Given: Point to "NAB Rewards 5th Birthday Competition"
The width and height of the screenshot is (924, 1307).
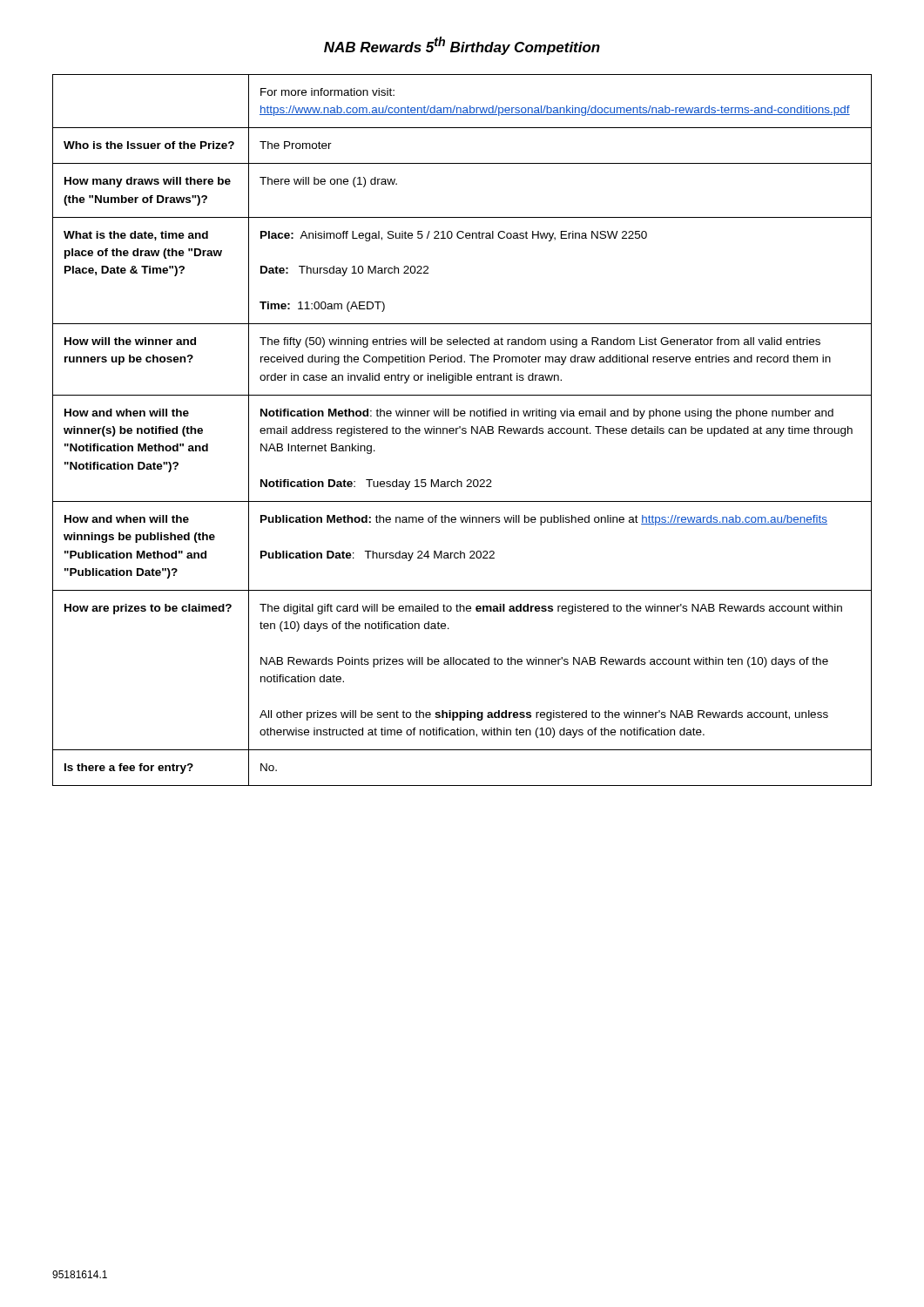Looking at the screenshot, I should 462,45.
